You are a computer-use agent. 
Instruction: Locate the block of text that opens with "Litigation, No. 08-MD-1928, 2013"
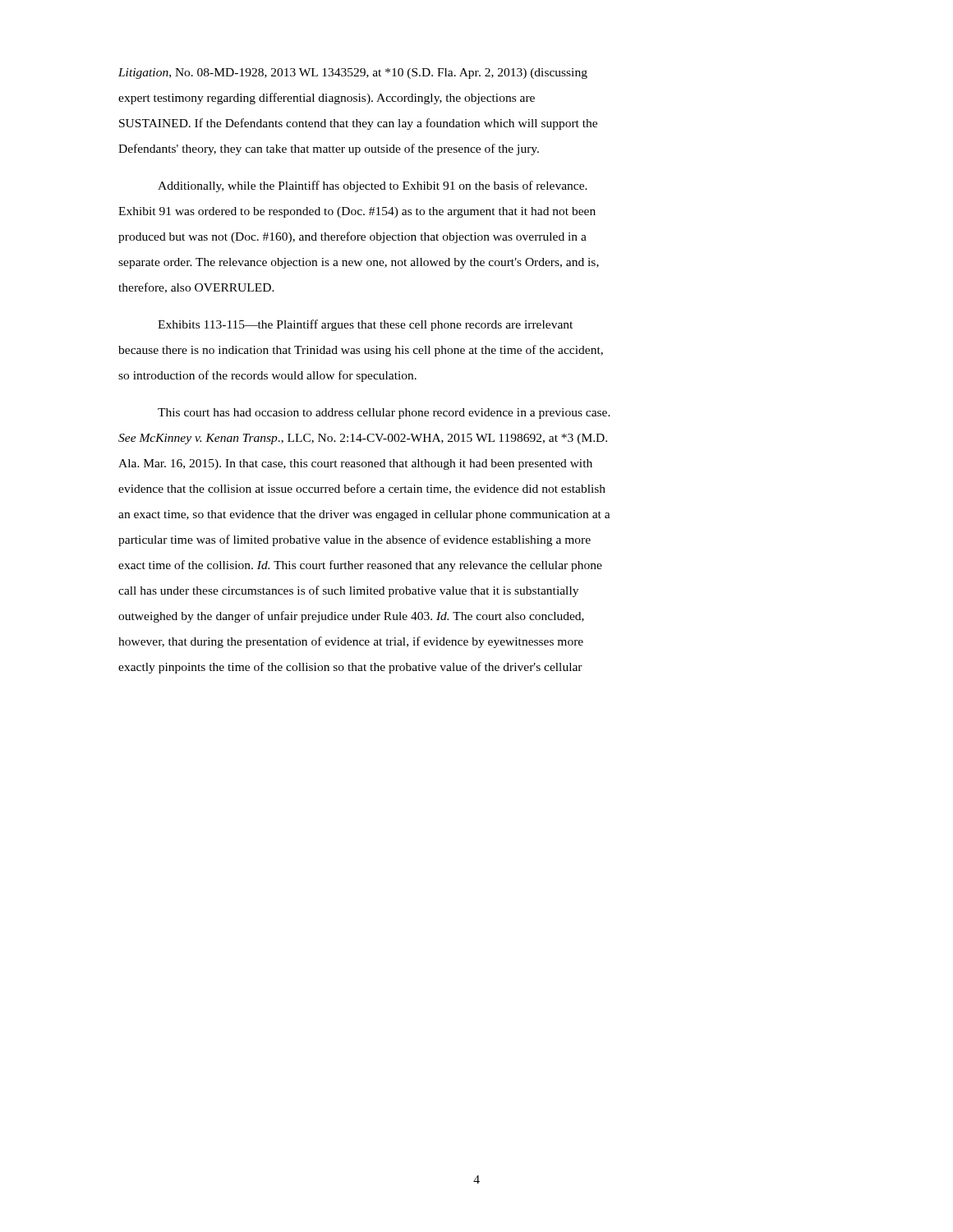pos(476,110)
